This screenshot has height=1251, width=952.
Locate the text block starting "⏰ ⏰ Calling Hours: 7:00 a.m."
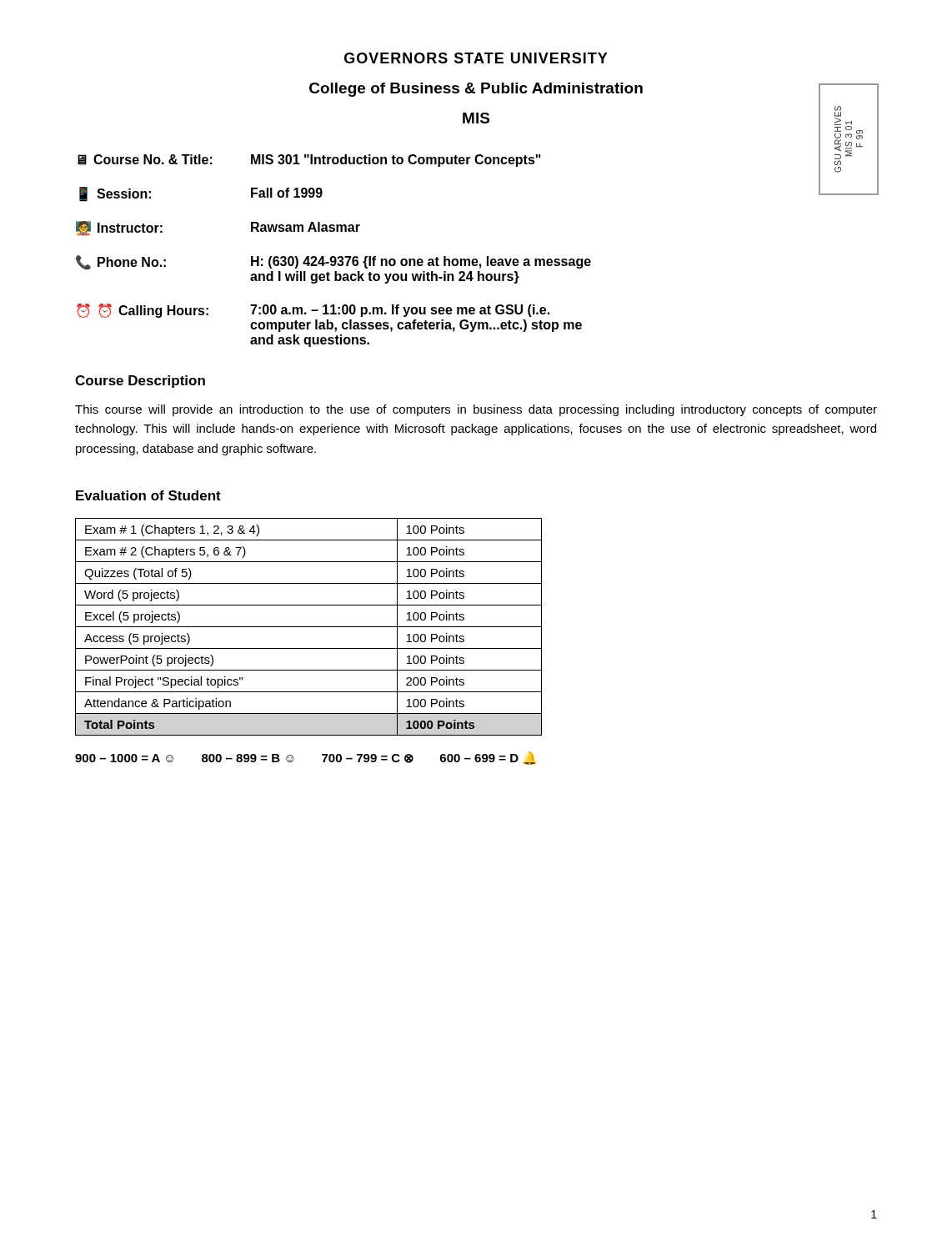476,325
